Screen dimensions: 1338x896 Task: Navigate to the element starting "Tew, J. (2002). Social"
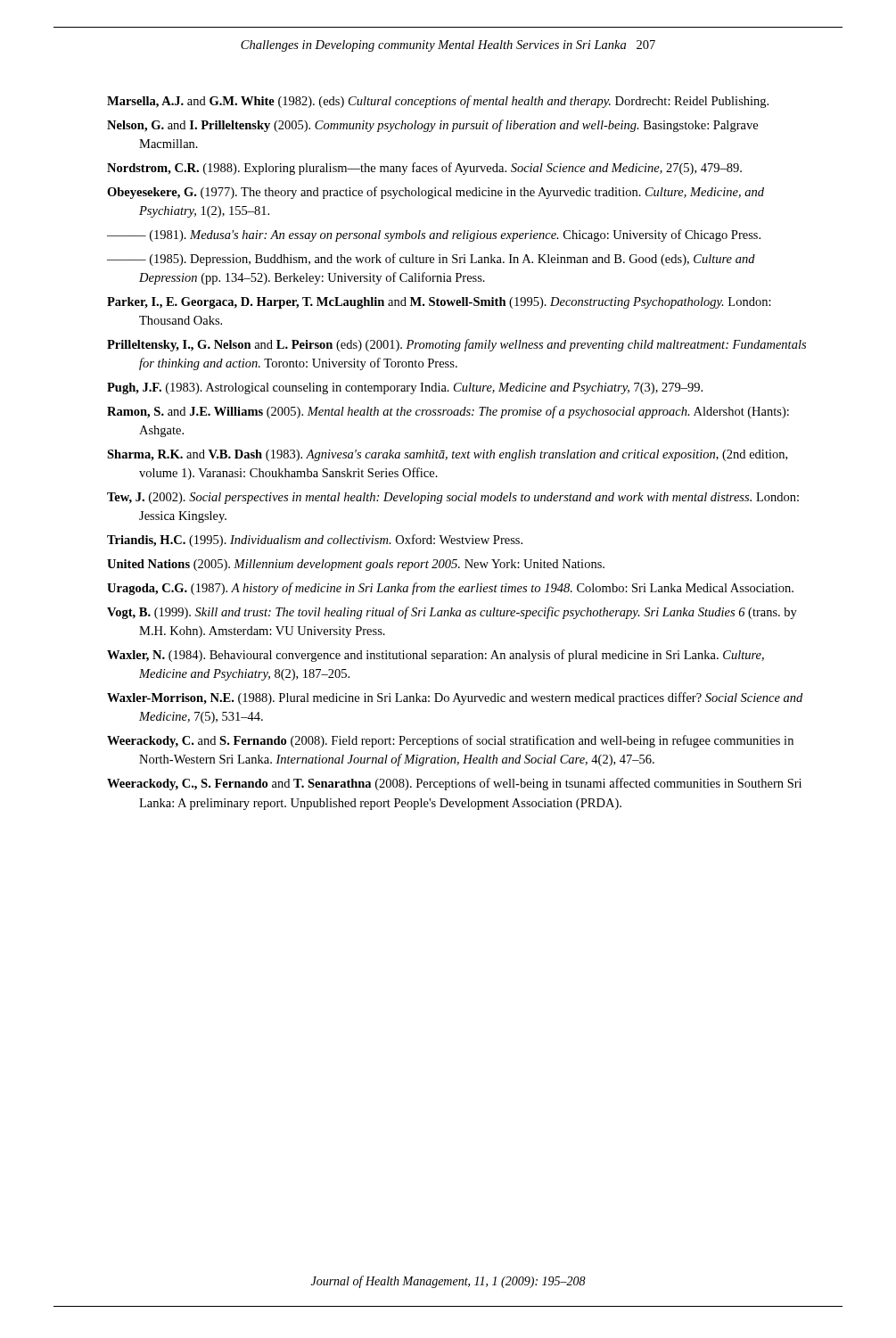[453, 506]
